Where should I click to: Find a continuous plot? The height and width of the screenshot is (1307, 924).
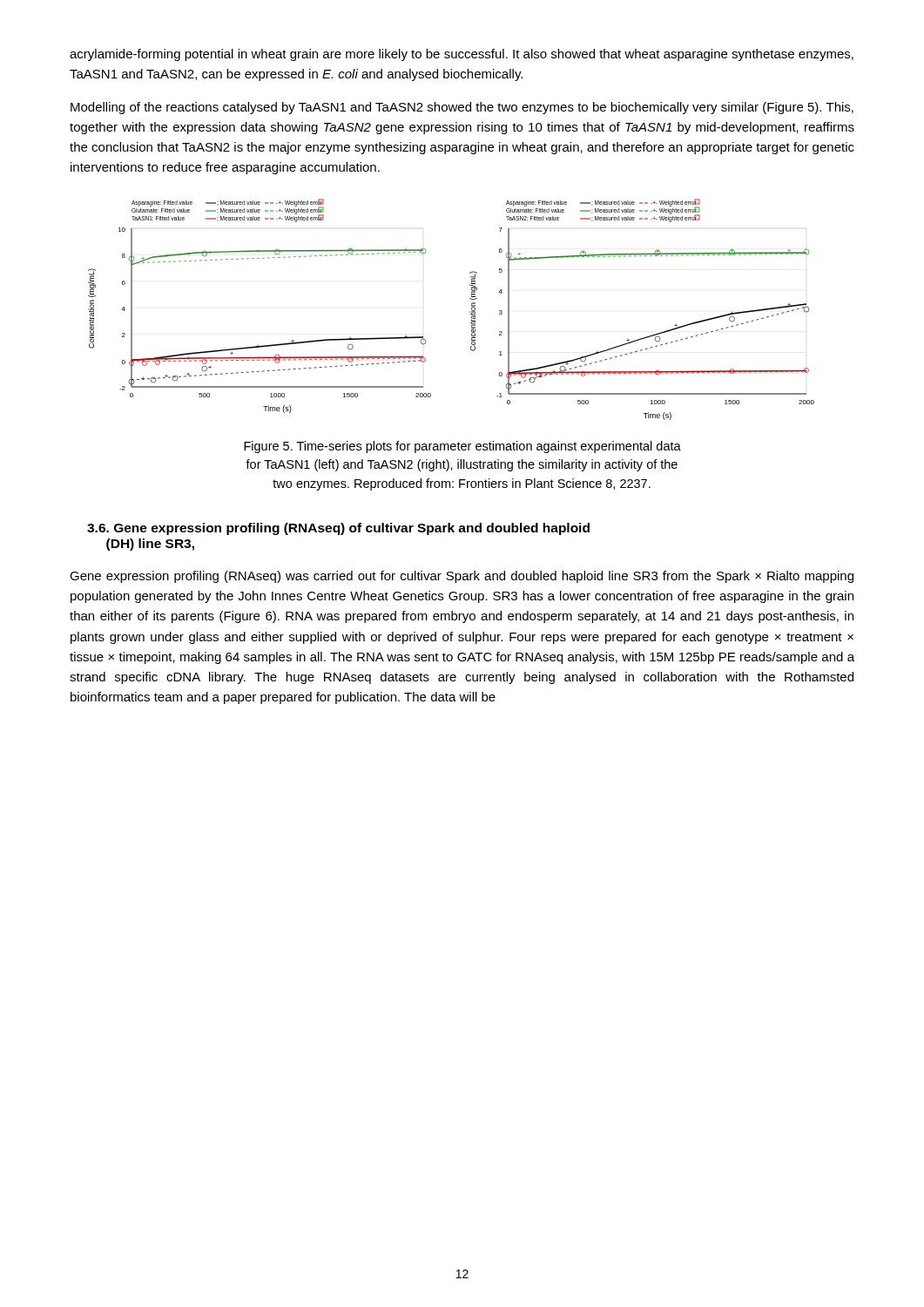coord(462,312)
